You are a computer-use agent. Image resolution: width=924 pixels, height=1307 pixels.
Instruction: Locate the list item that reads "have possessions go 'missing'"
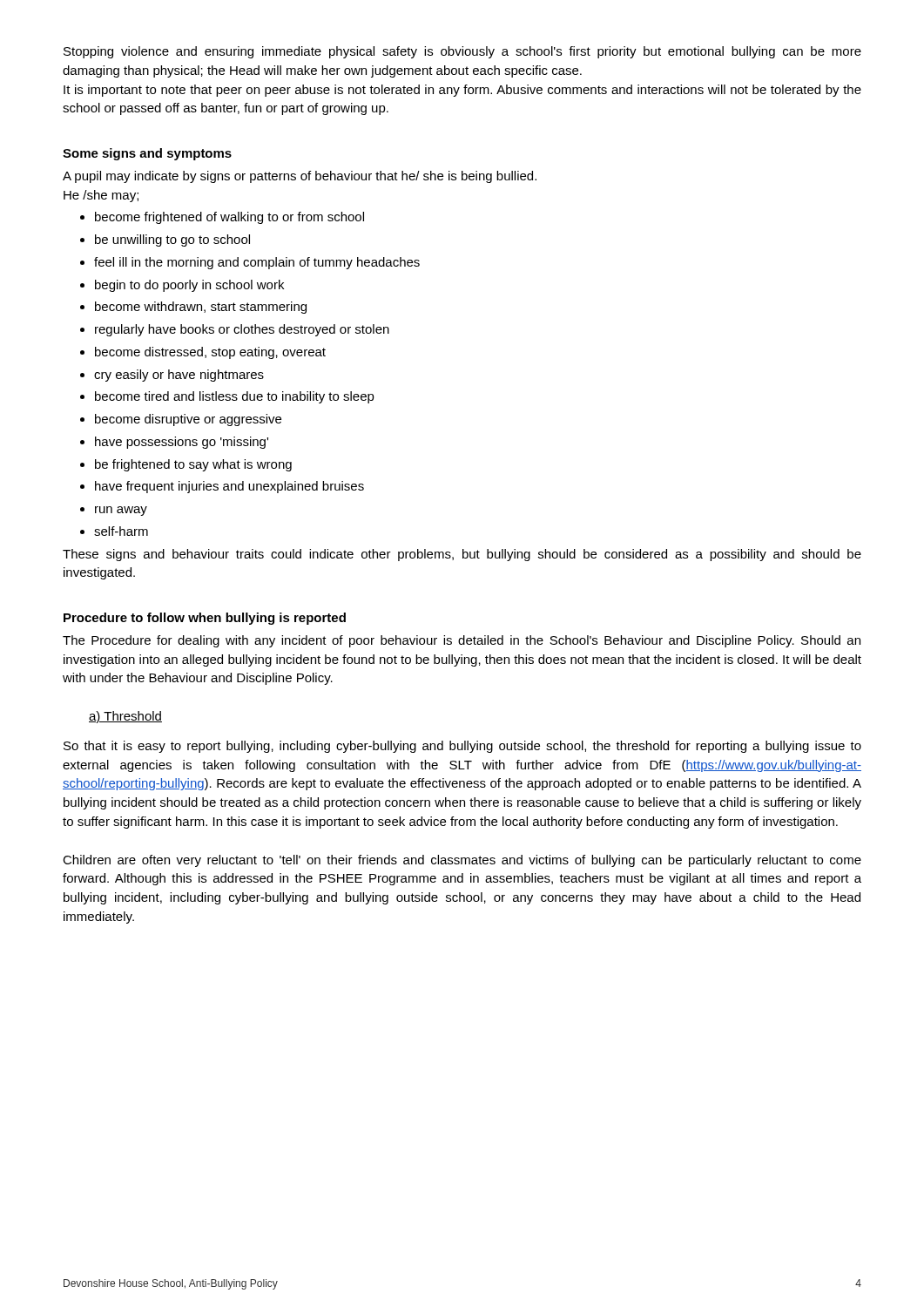coord(174,443)
